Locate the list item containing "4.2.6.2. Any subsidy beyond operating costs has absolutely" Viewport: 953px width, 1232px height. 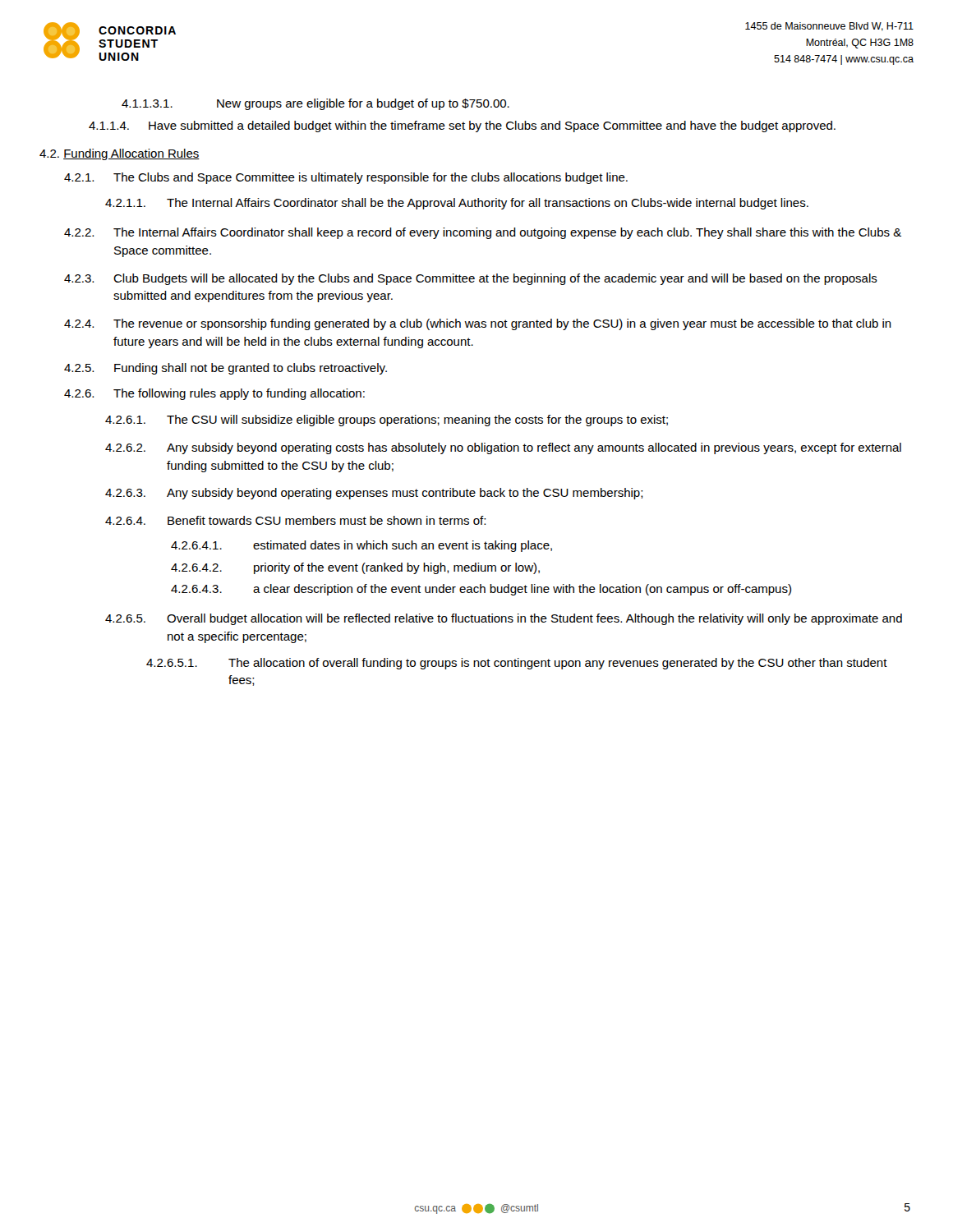[509, 456]
